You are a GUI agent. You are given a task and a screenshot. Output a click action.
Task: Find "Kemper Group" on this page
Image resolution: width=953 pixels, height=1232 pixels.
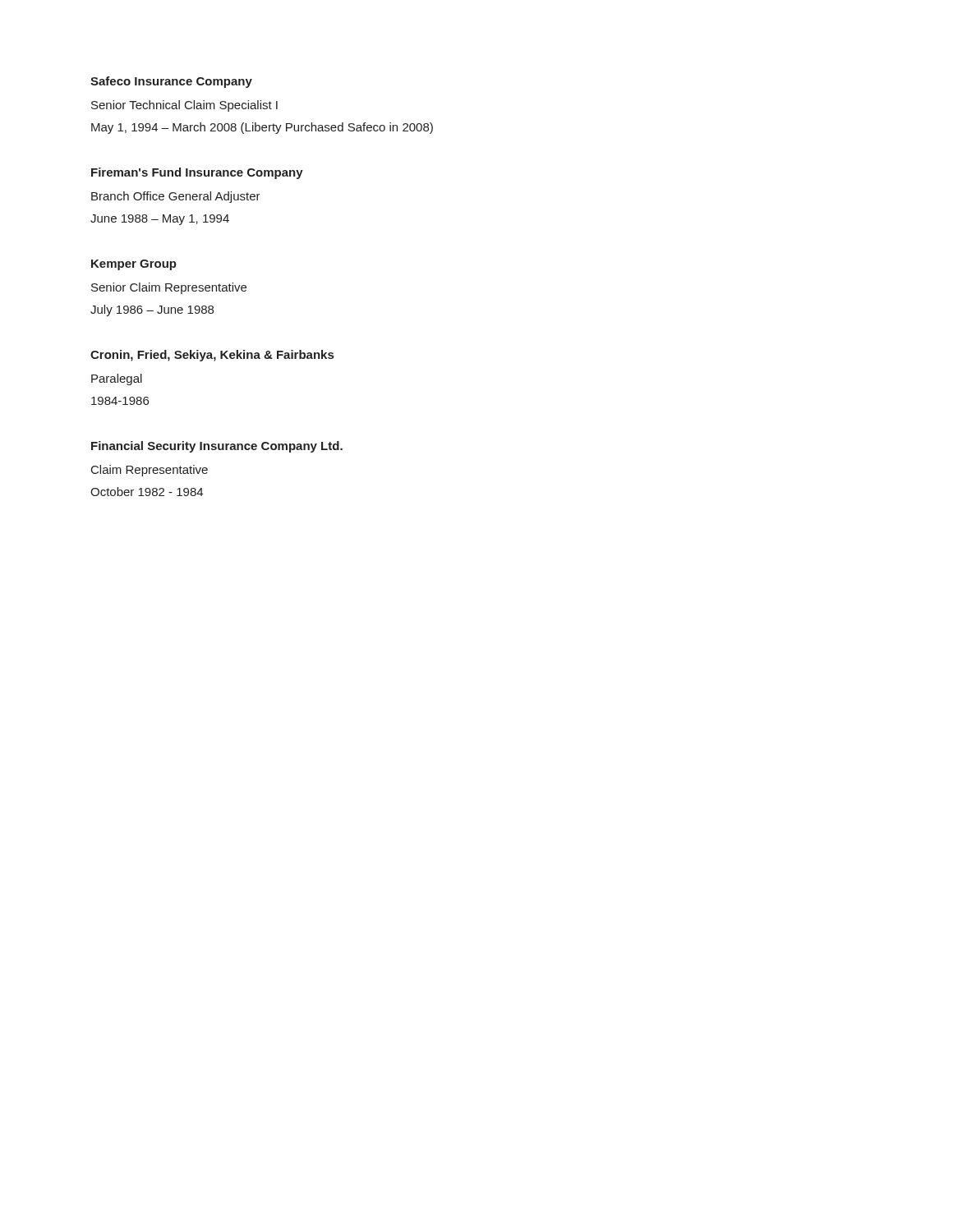[x=134, y=263]
